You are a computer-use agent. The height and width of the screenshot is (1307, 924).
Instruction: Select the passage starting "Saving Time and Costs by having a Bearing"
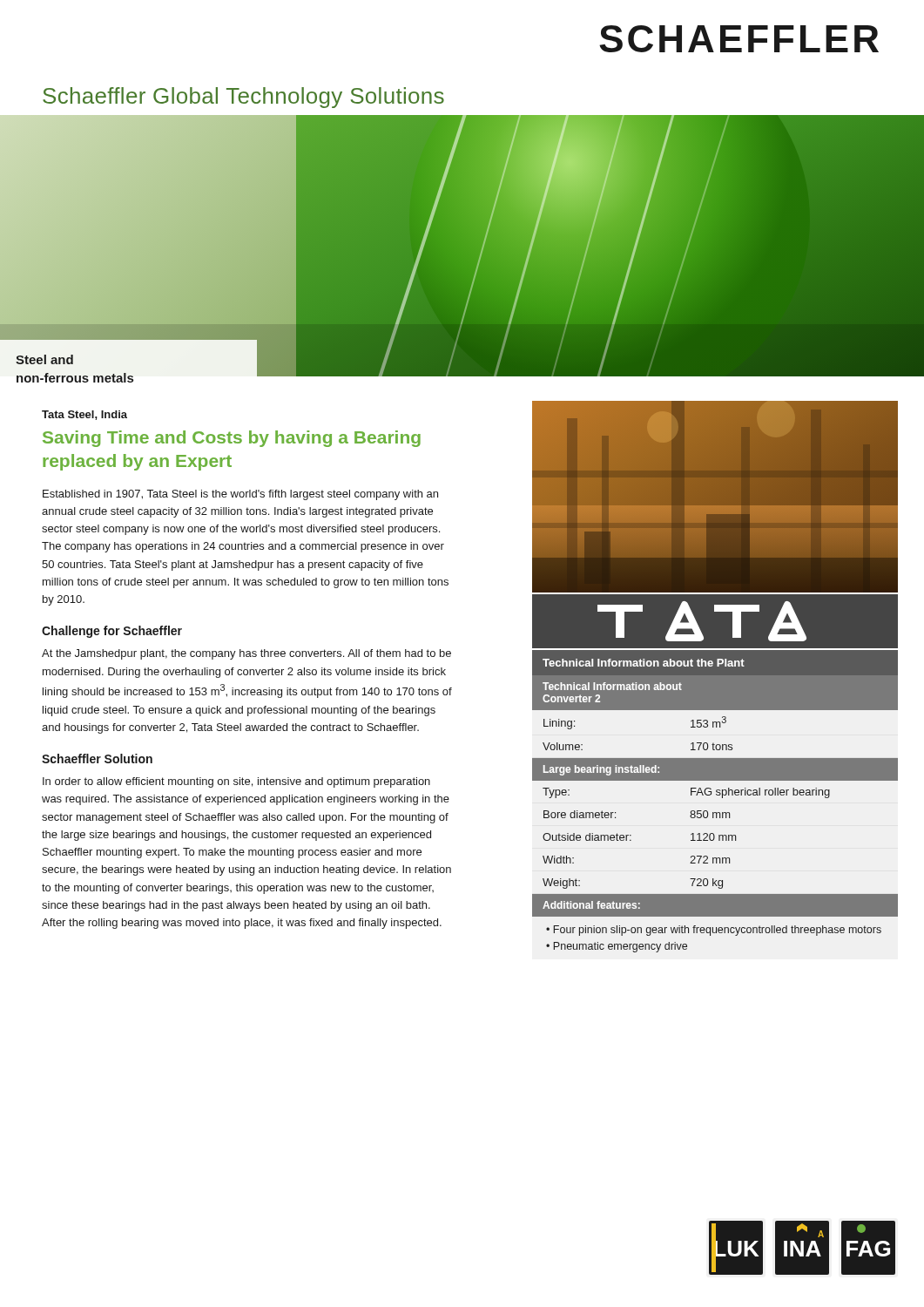tap(232, 449)
